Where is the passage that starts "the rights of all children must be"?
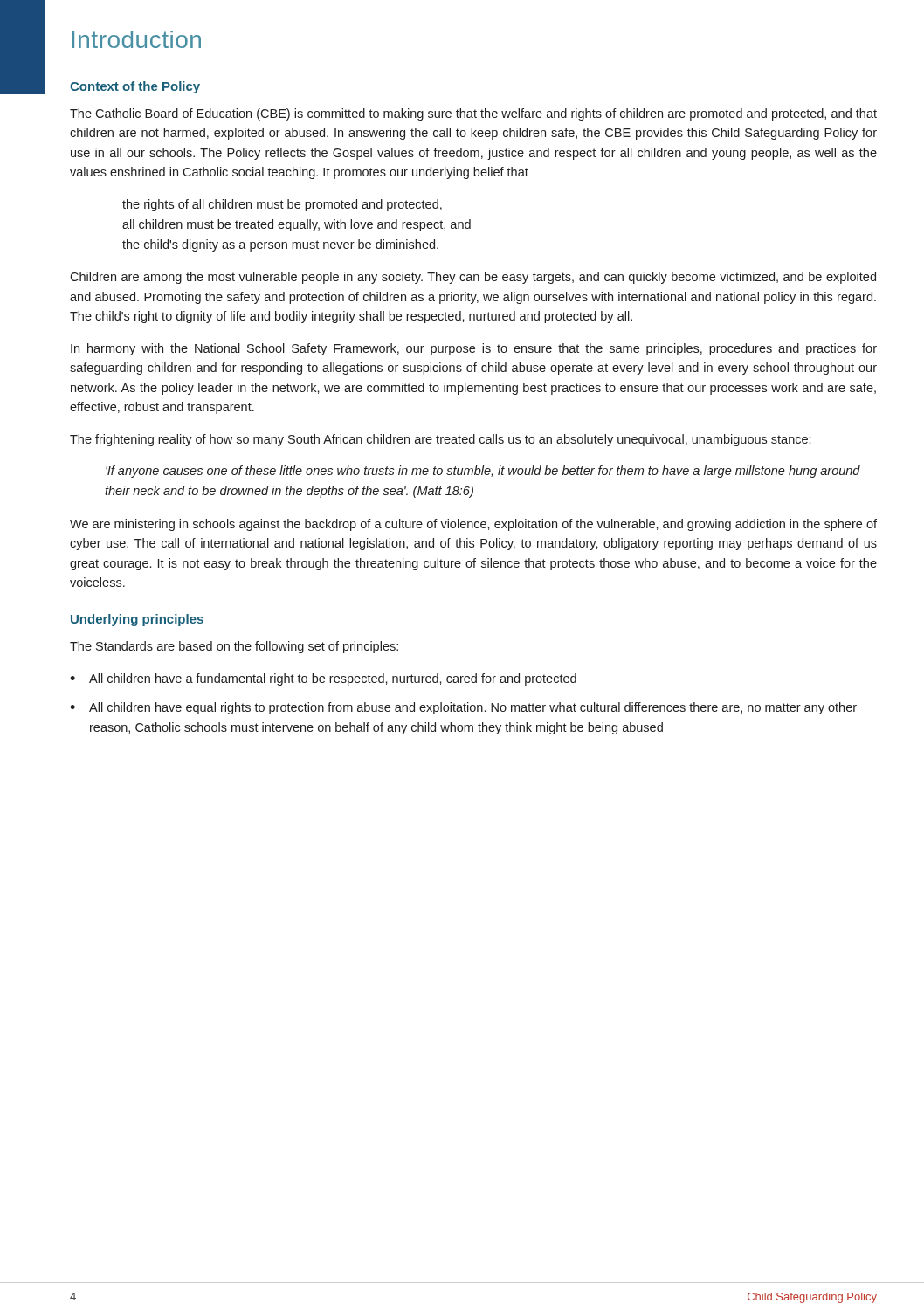The width and height of the screenshot is (924, 1310). tap(282, 205)
